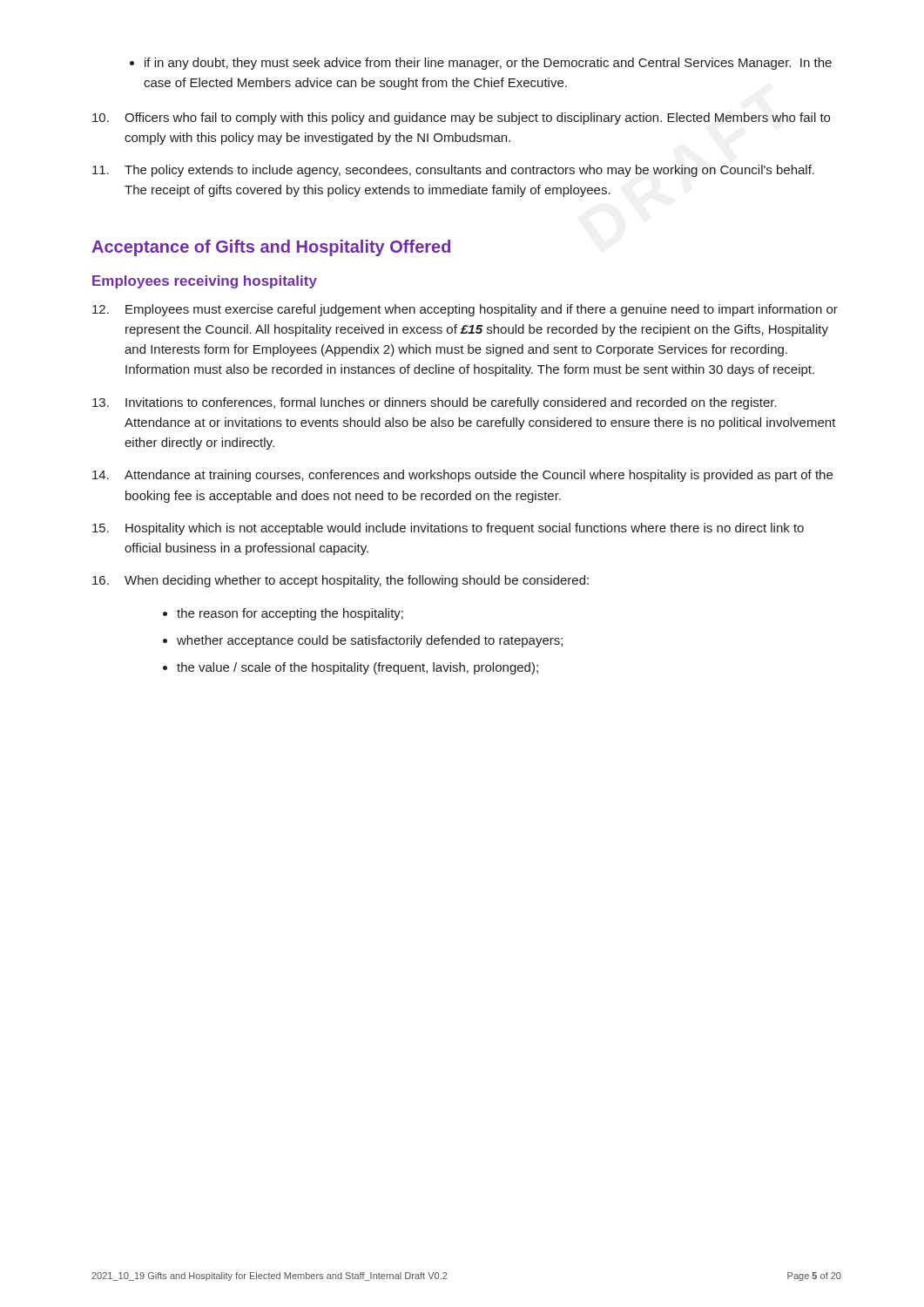
Task: Where does it say "Acceptance of Gifts and Hospitality Offered"?
Action: 271,246
